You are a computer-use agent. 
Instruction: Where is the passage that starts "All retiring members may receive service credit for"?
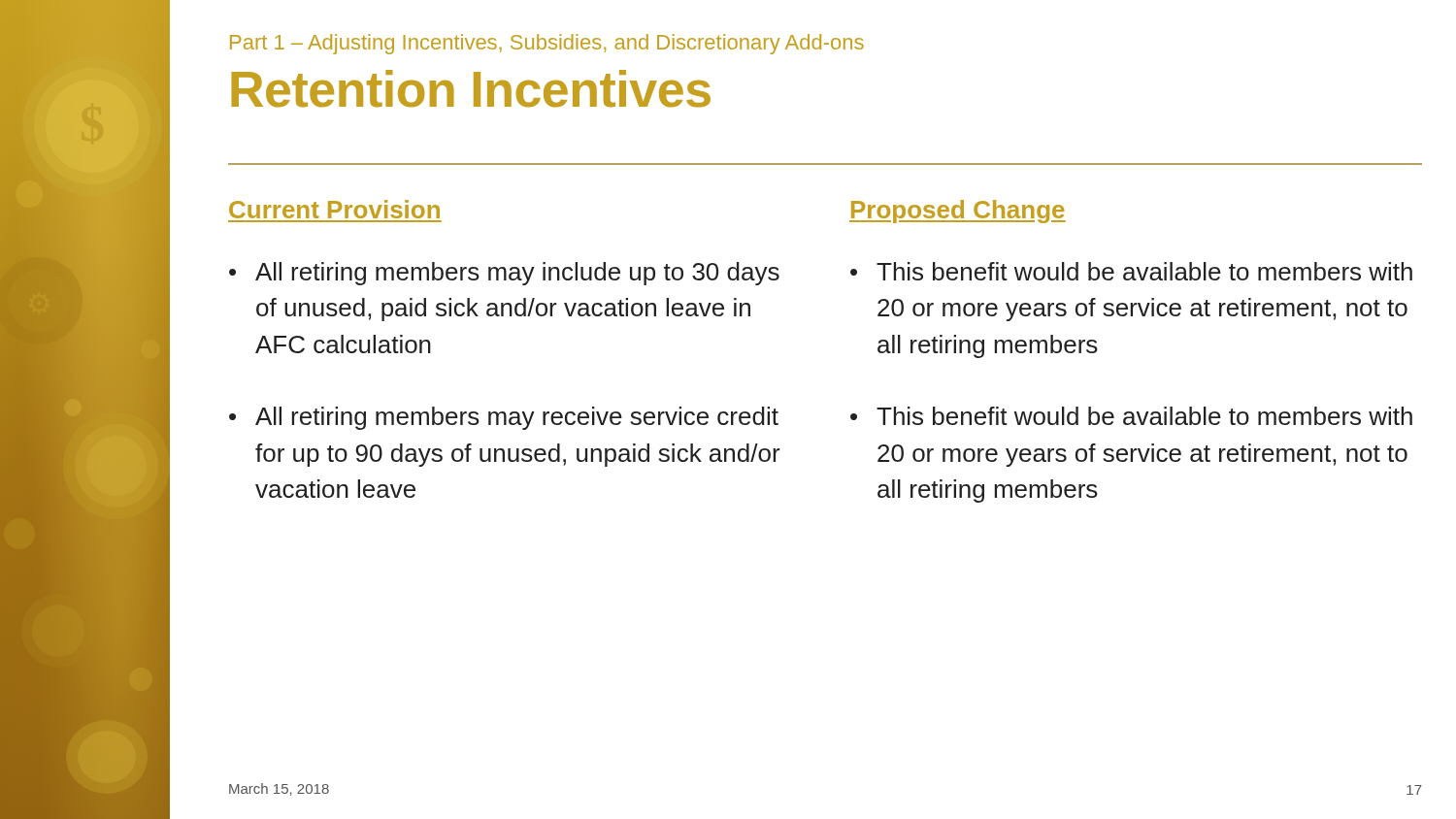[518, 453]
